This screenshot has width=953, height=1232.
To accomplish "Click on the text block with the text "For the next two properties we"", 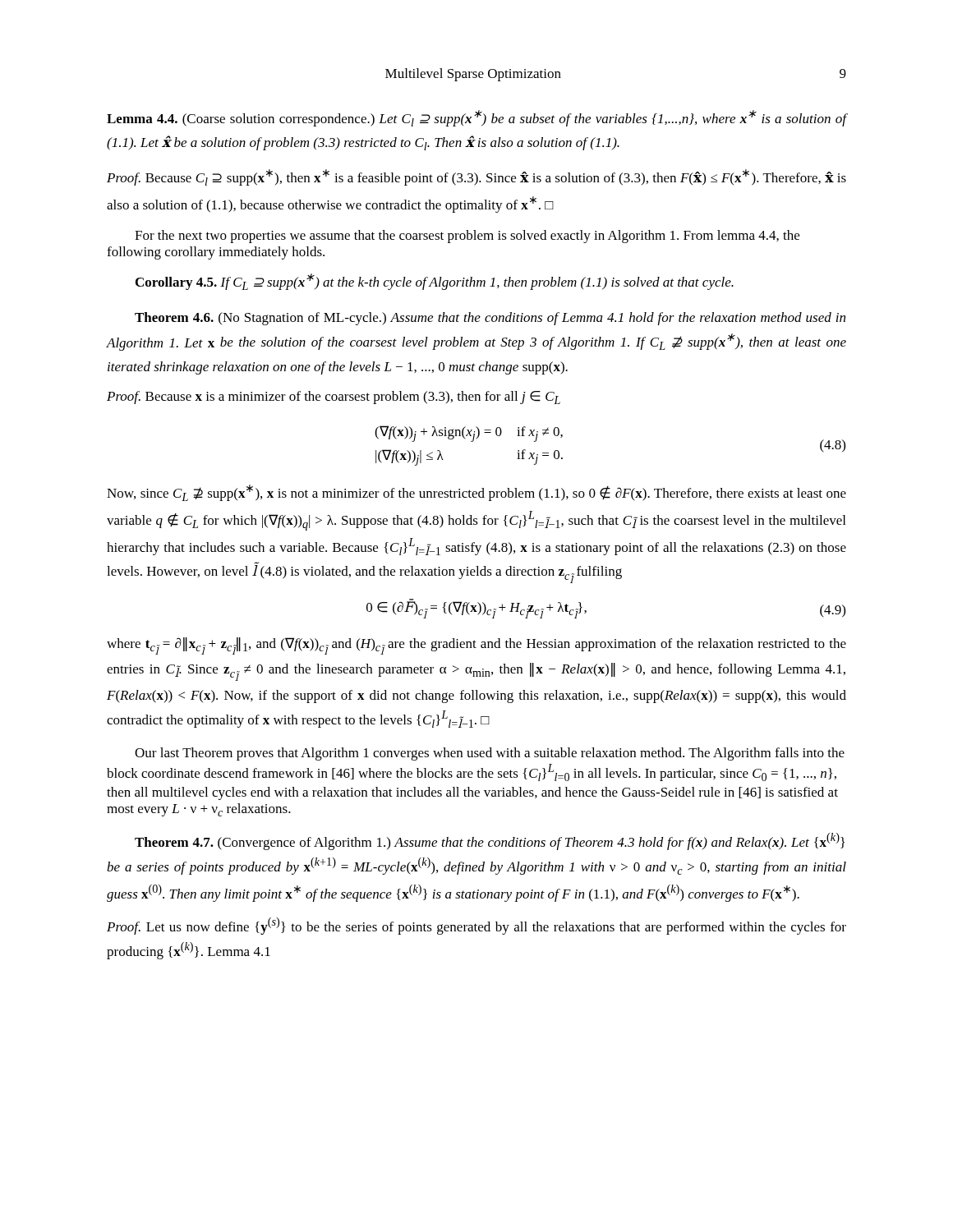I will (453, 244).
